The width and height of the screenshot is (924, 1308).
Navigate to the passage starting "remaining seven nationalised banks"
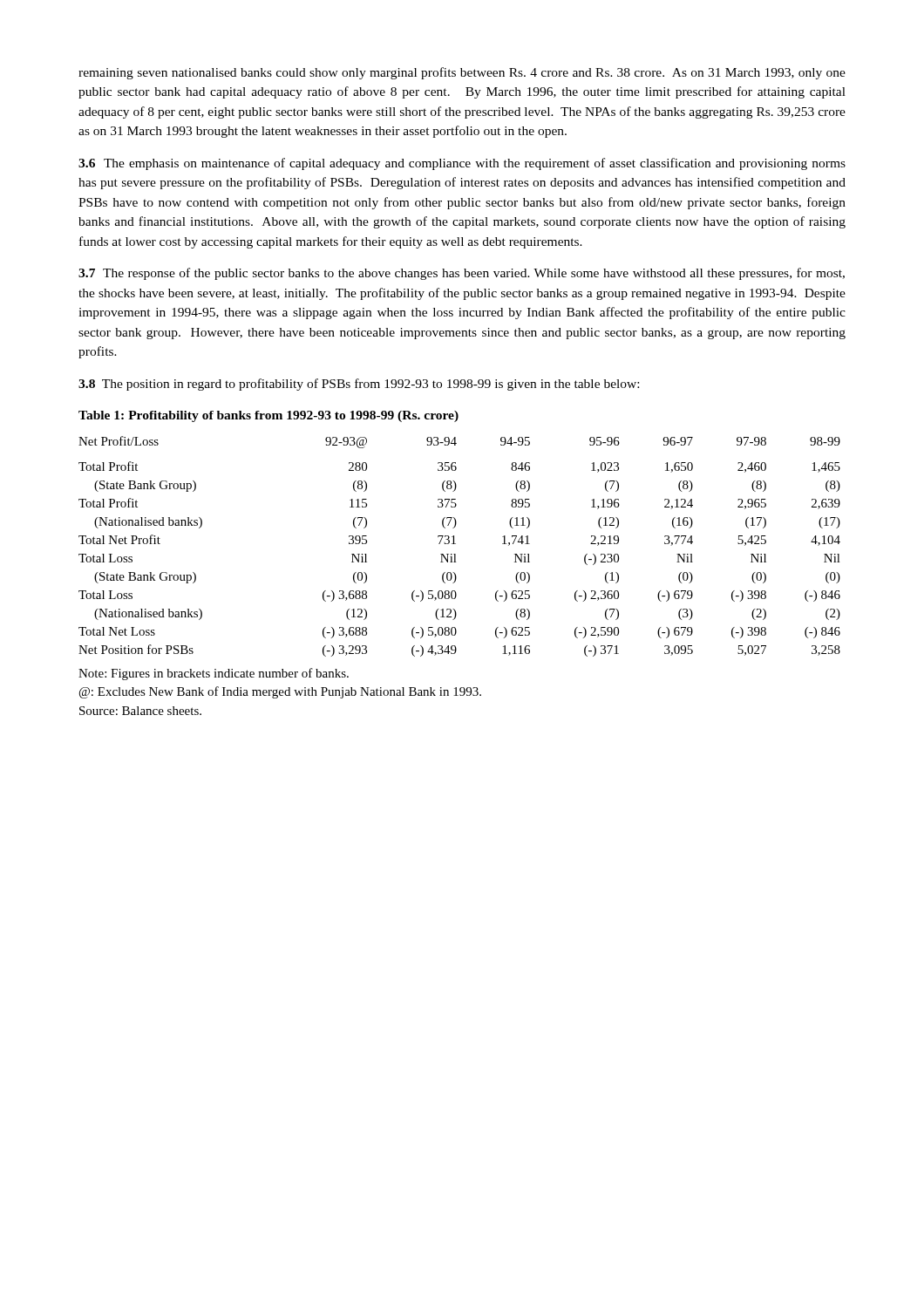[462, 101]
